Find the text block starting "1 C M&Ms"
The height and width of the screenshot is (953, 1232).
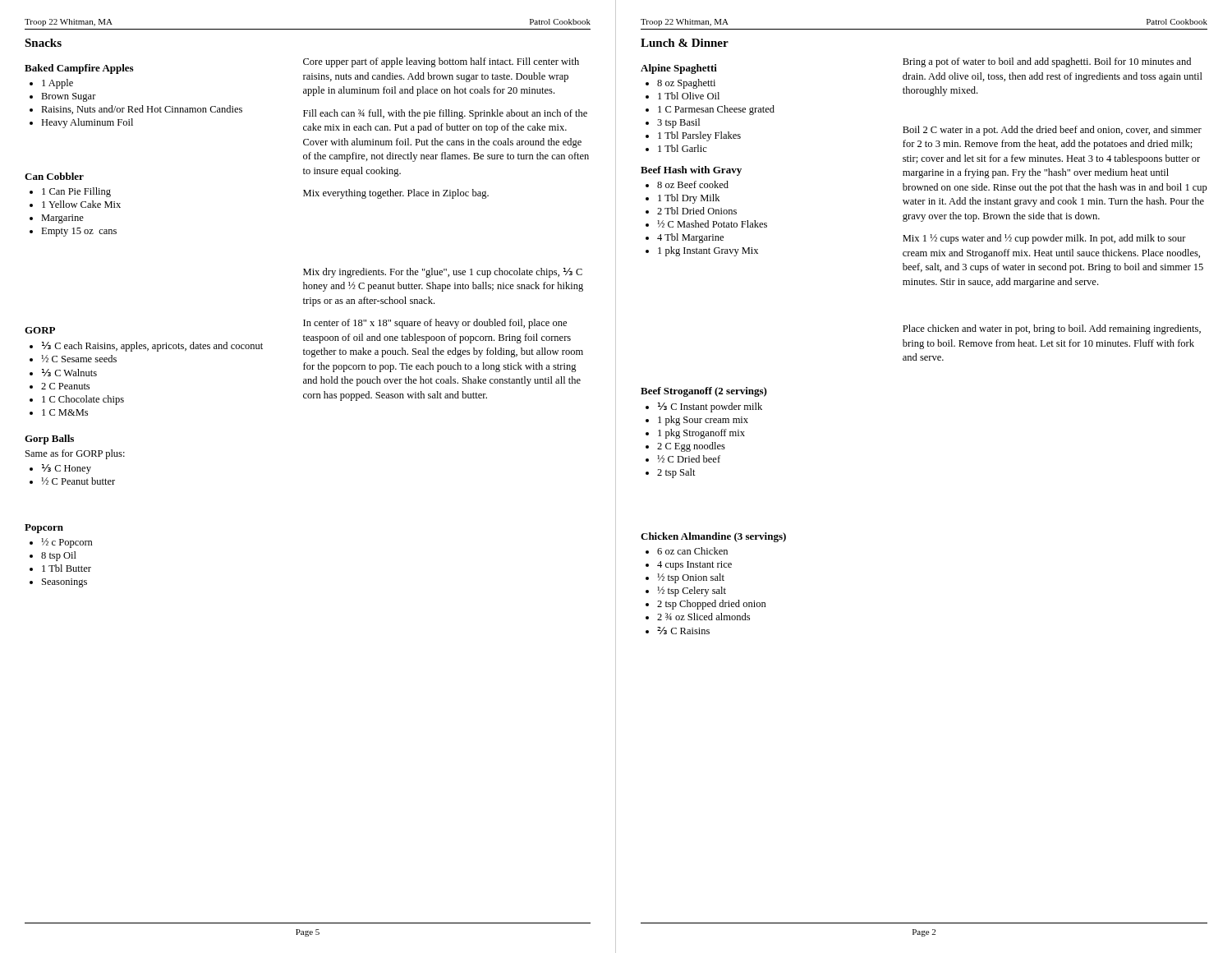[65, 412]
